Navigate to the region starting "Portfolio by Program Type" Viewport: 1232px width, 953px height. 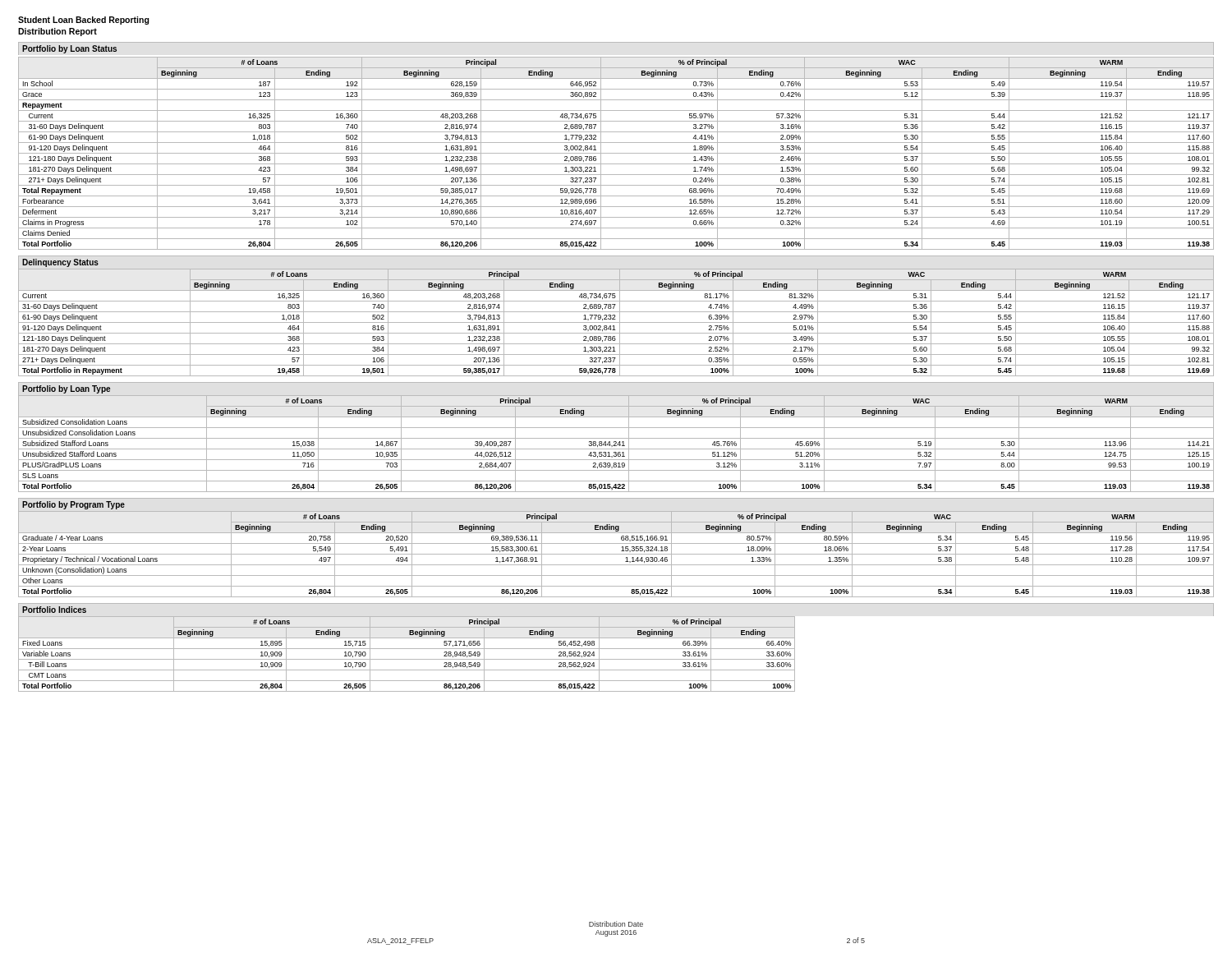pos(73,505)
